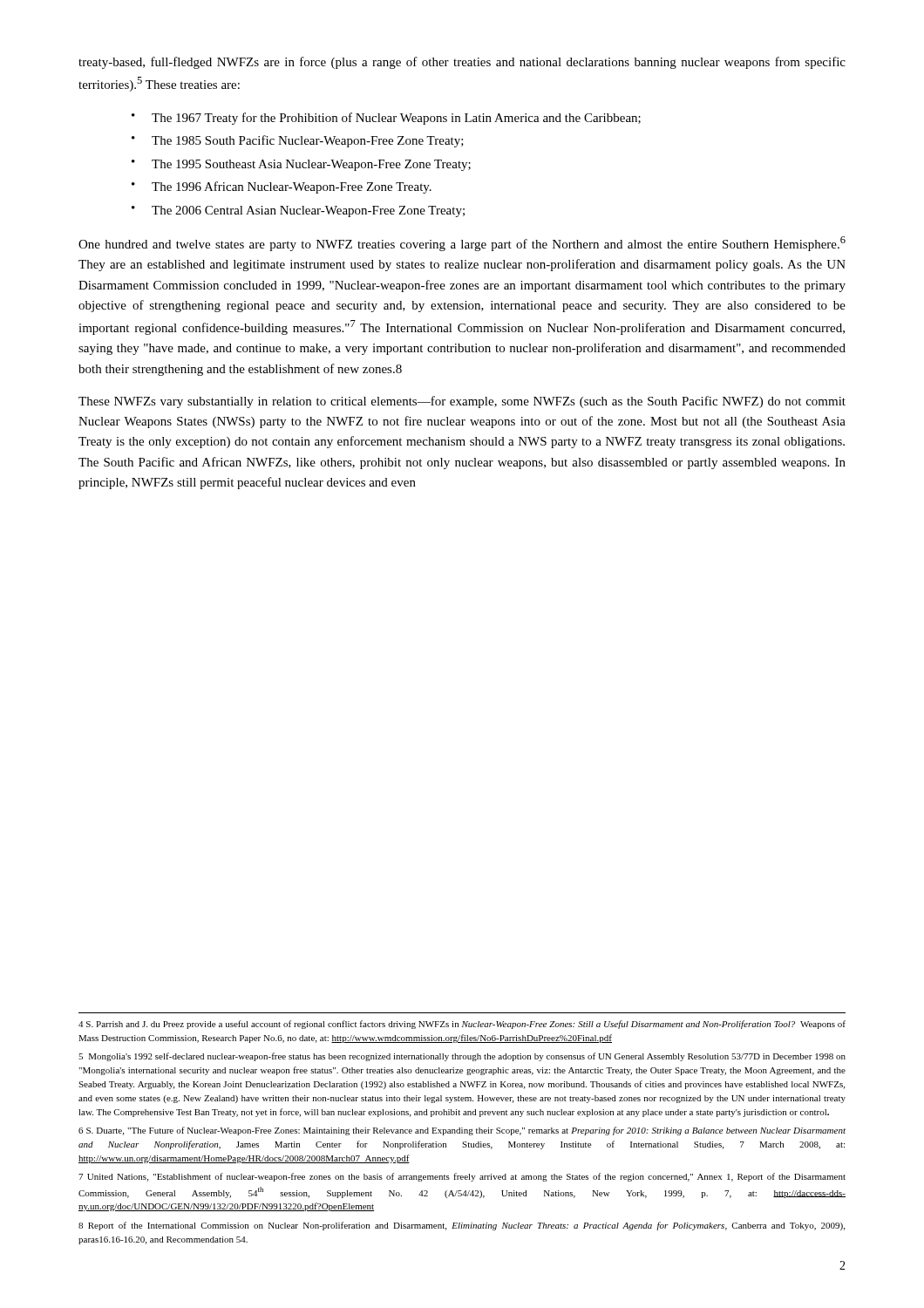924x1308 pixels.
Task: Locate the footnote containing "8 Report of the"
Action: [x=462, y=1232]
